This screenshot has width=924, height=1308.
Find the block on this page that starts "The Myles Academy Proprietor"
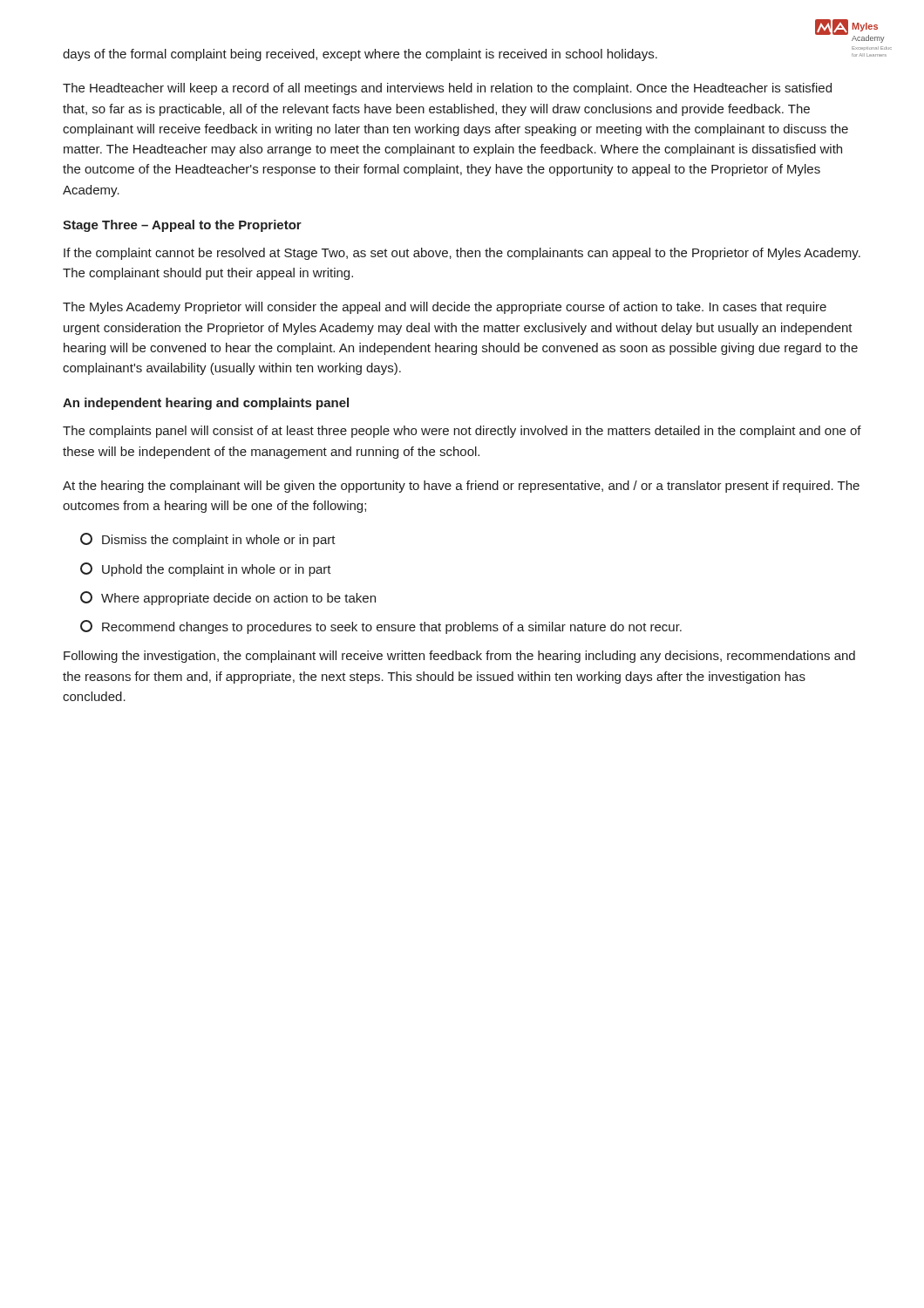pos(462,337)
